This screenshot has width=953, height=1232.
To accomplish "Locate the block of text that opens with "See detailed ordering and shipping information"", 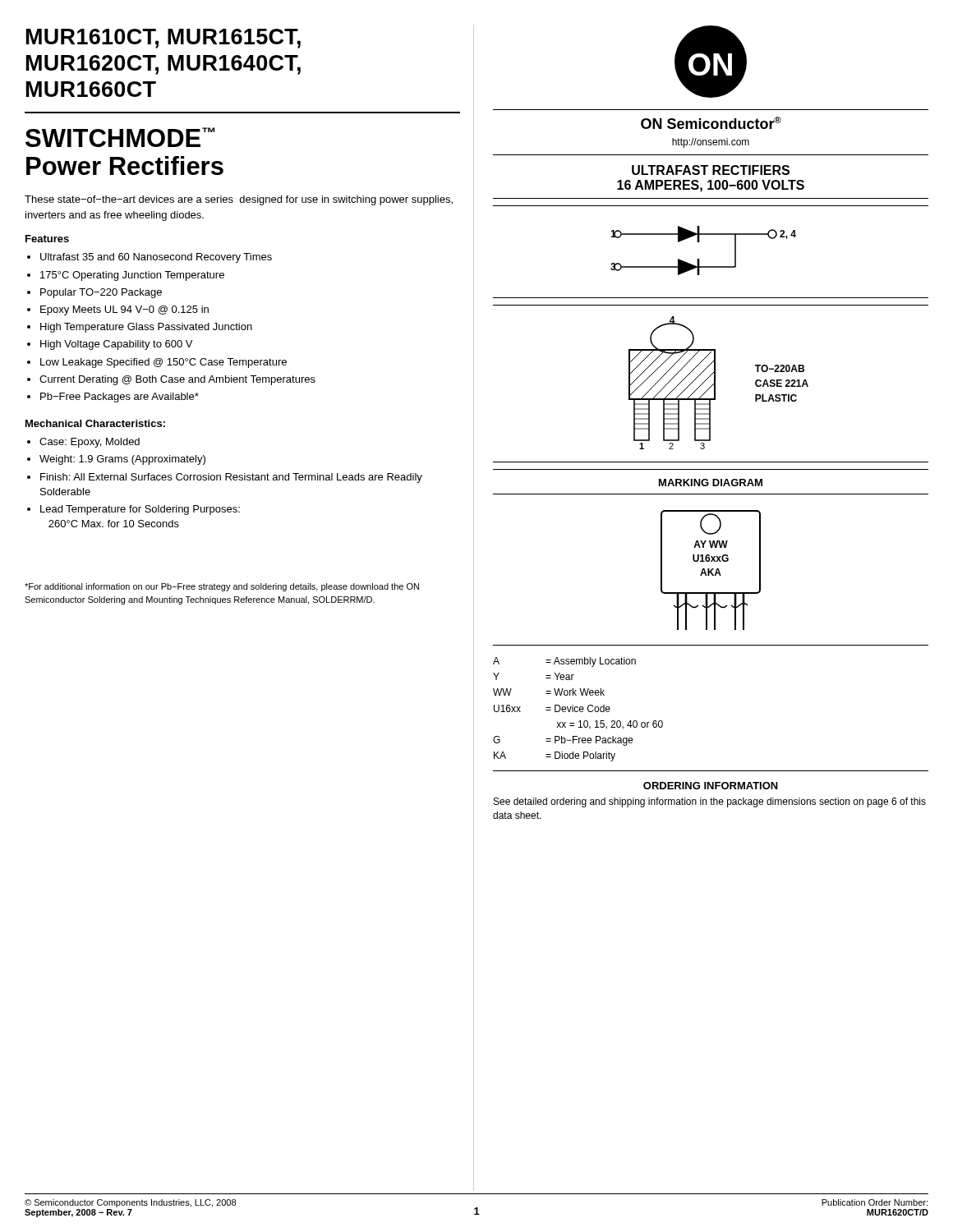I will 709,809.
